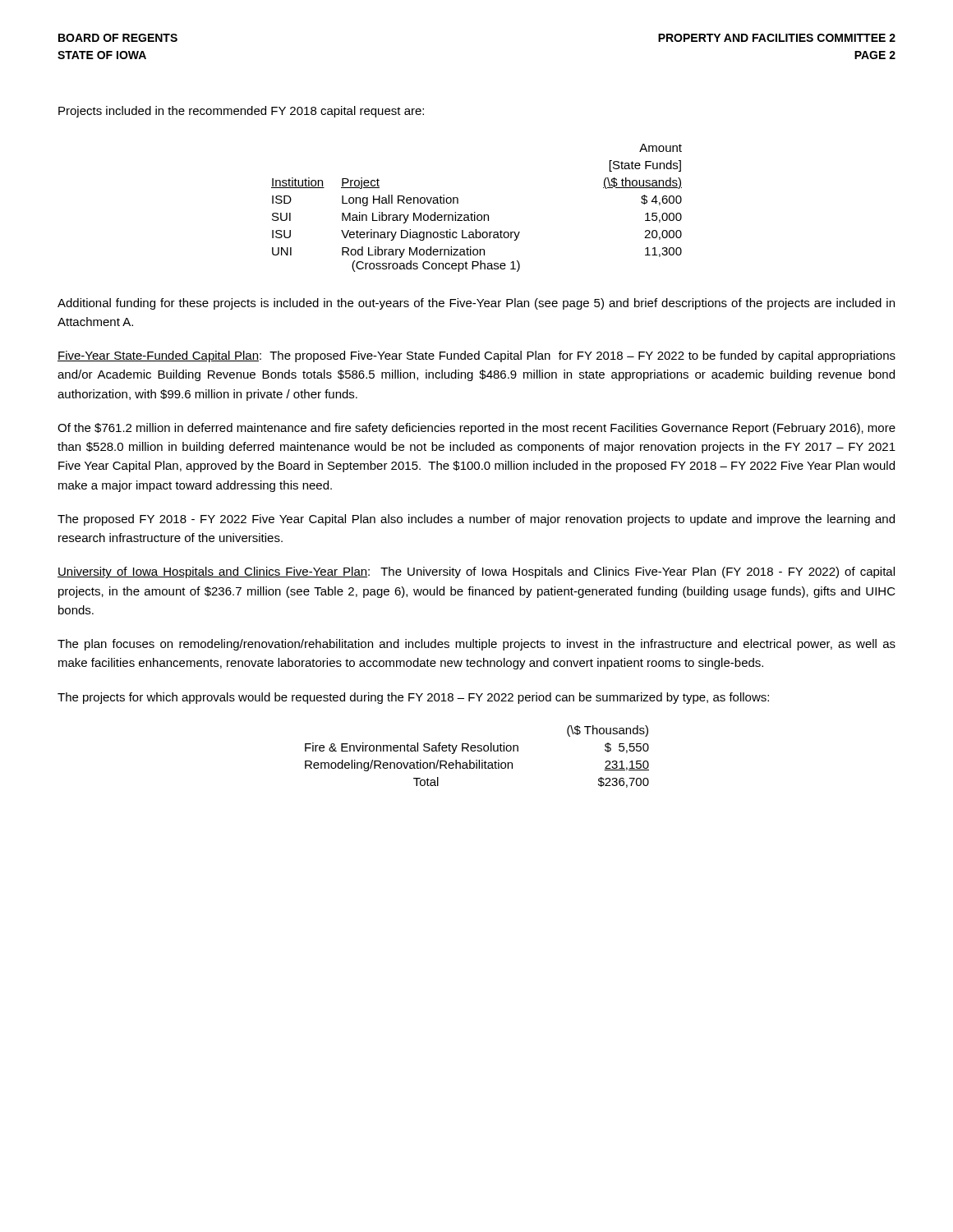Find the text block that says "Of the $761.2 million"
The image size is (953, 1232).
(476, 456)
